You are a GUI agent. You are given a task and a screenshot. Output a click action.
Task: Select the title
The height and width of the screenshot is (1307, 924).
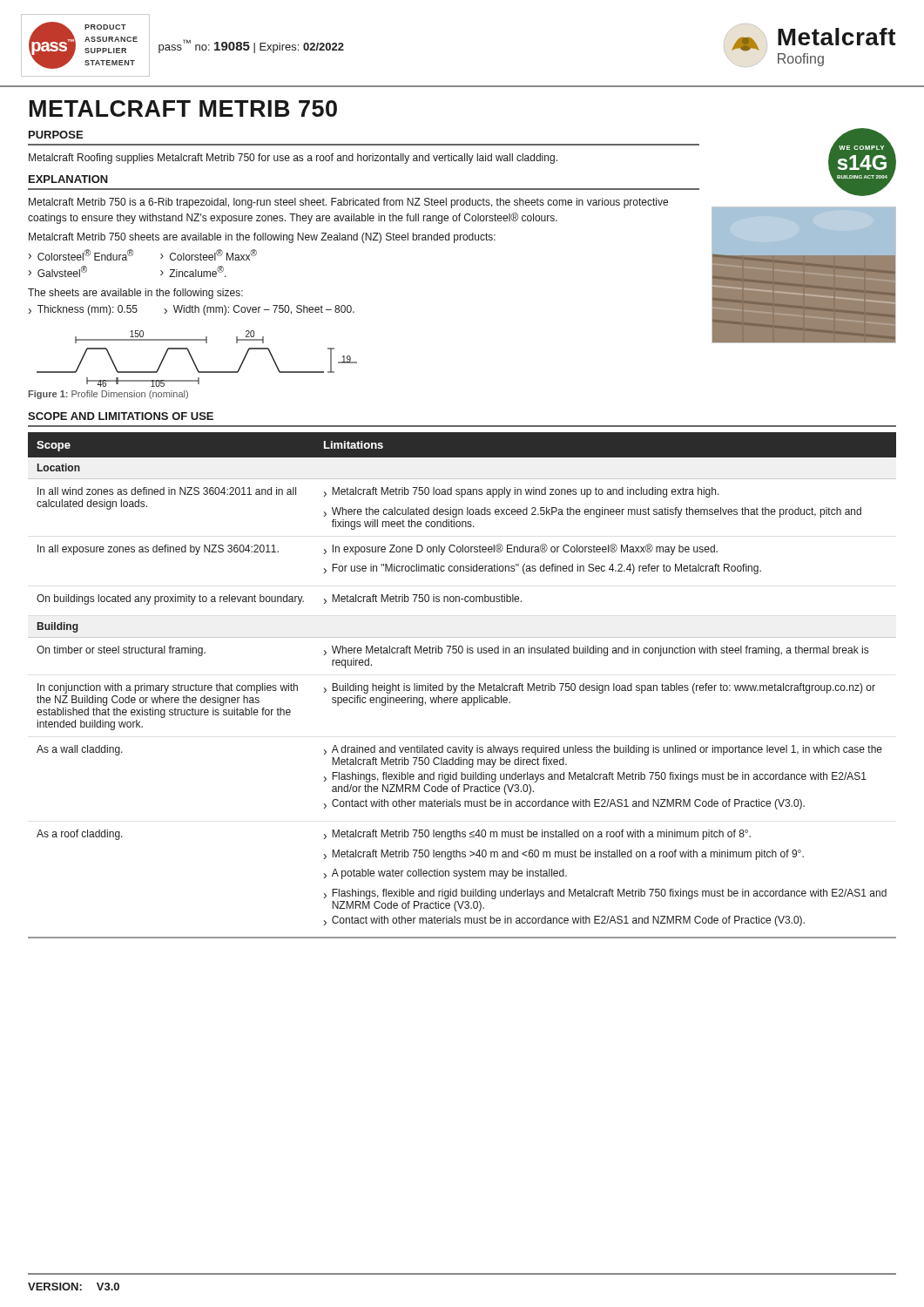183,109
